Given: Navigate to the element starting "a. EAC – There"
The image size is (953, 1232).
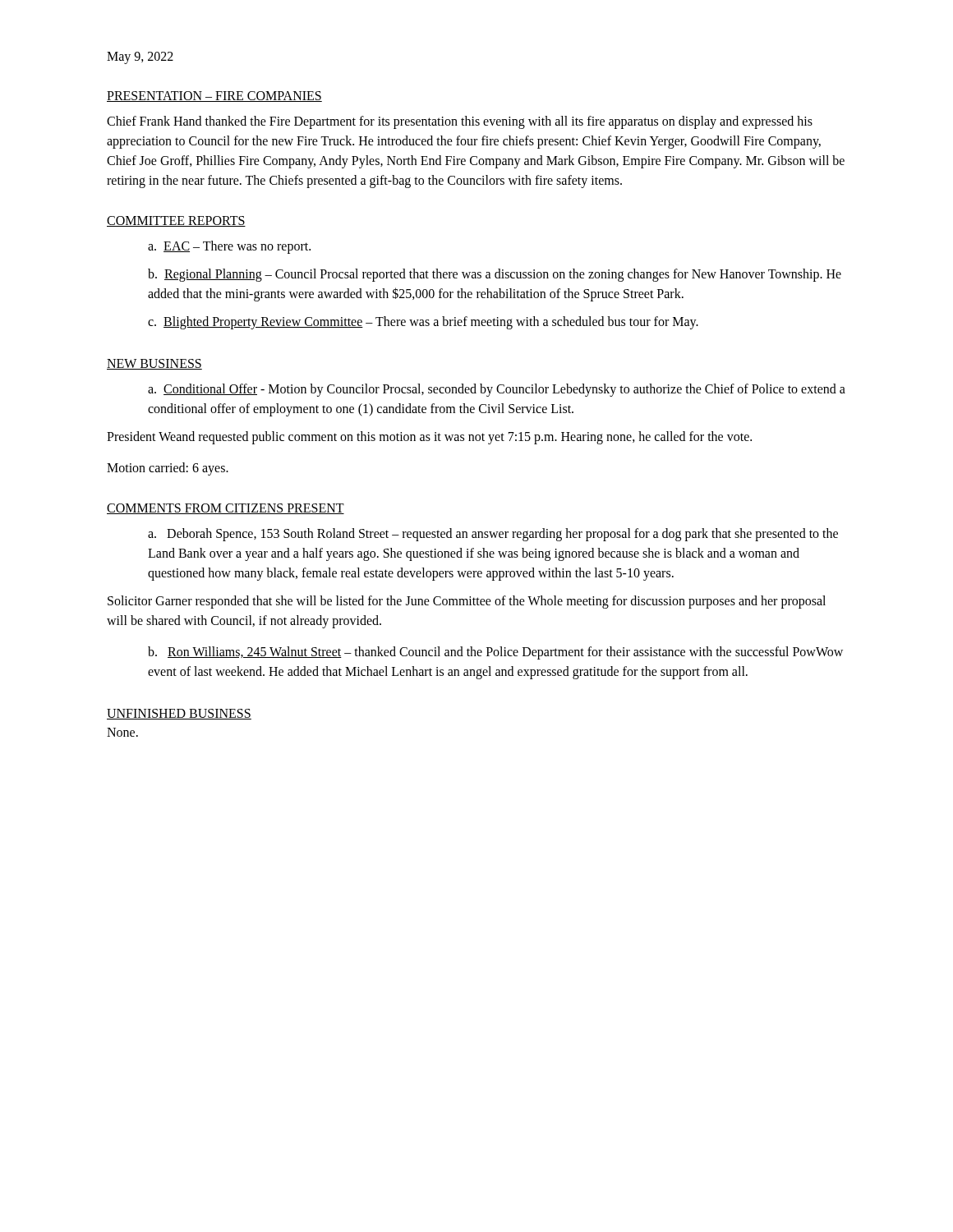Looking at the screenshot, I should click(x=230, y=246).
